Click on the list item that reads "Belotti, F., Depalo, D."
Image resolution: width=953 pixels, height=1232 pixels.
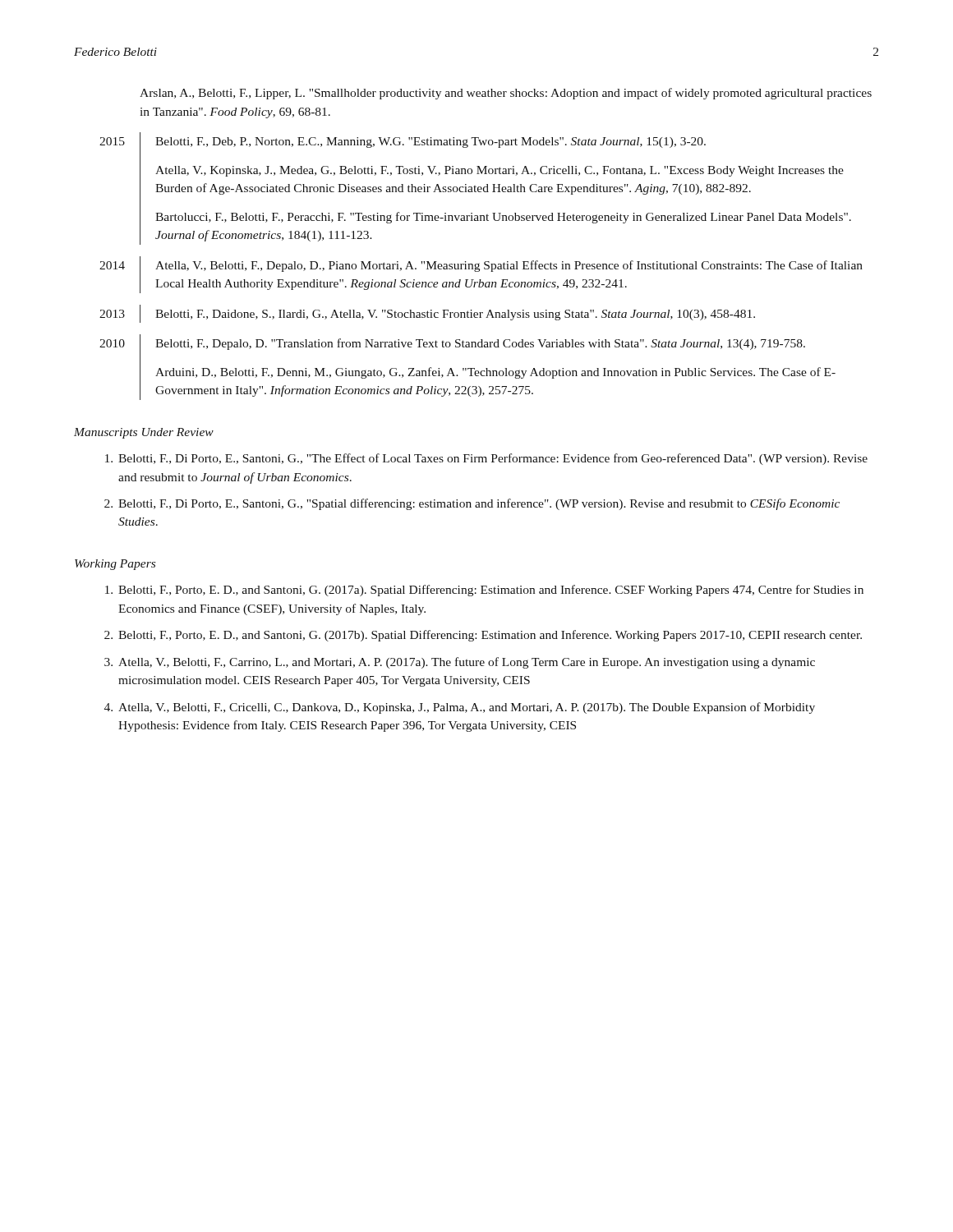pos(481,343)
